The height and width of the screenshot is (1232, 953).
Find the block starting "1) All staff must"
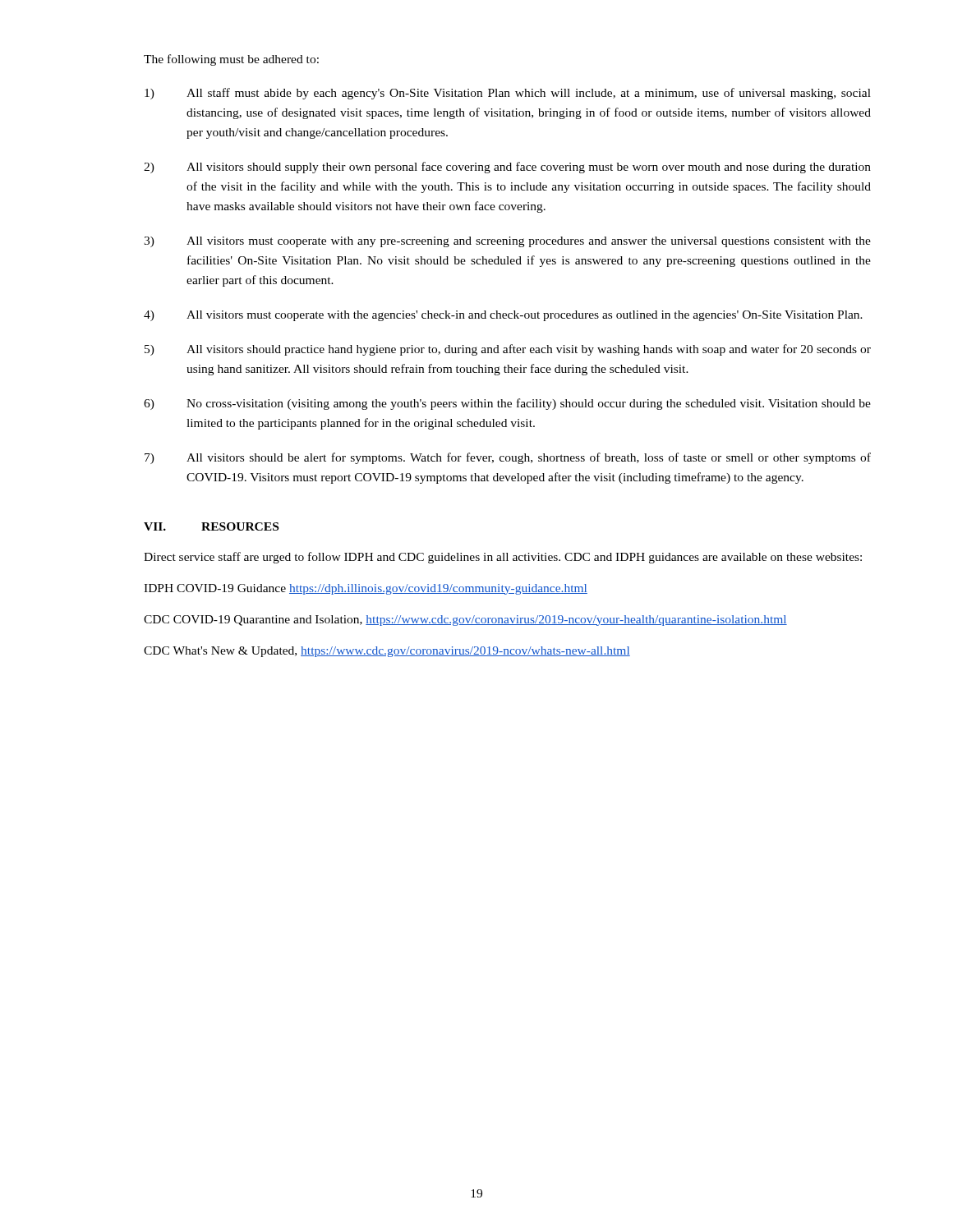click(x=507, y=113)
